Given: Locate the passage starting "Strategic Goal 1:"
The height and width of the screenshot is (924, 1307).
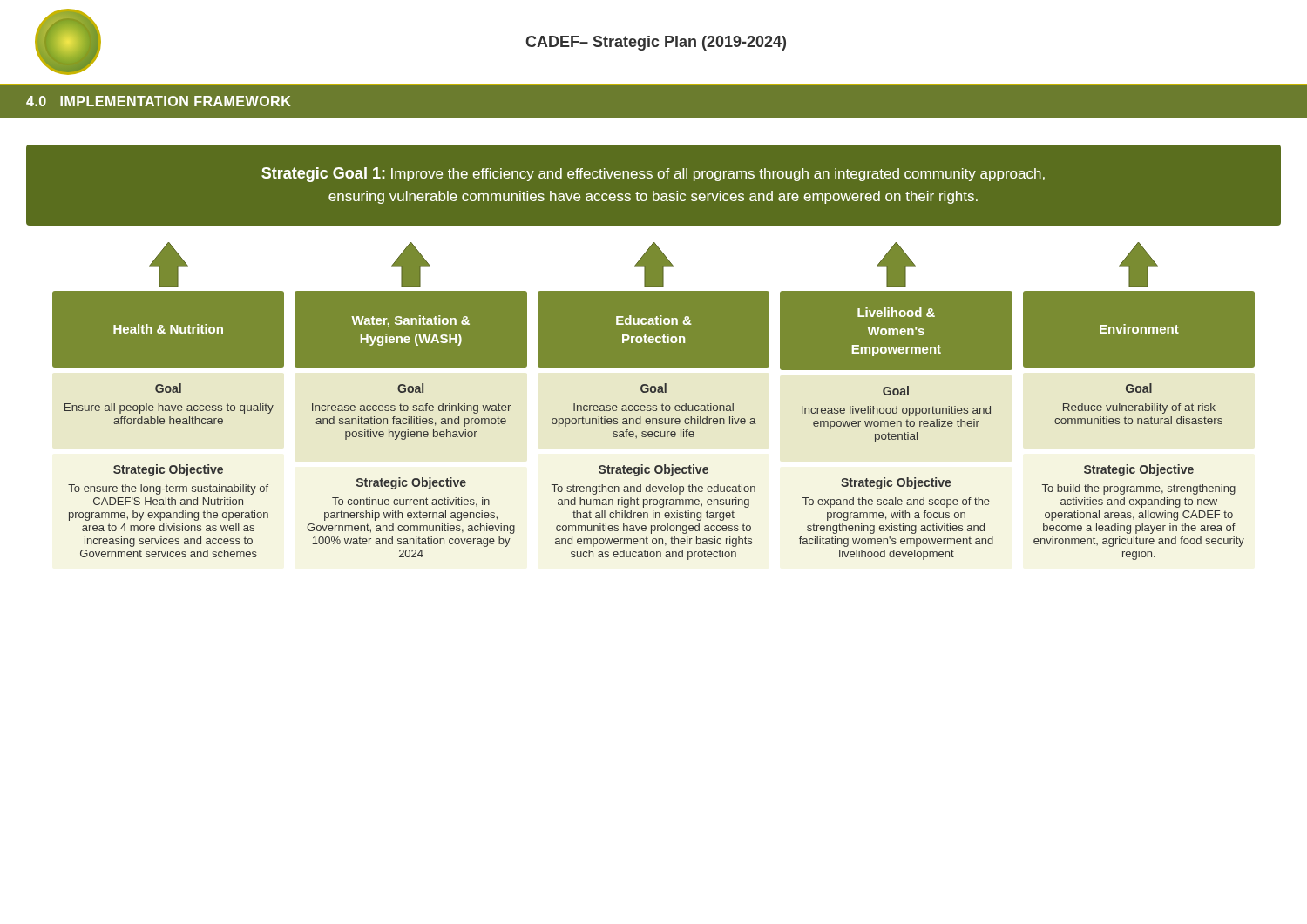Looking at the screenshot, I should click(654, 185).
